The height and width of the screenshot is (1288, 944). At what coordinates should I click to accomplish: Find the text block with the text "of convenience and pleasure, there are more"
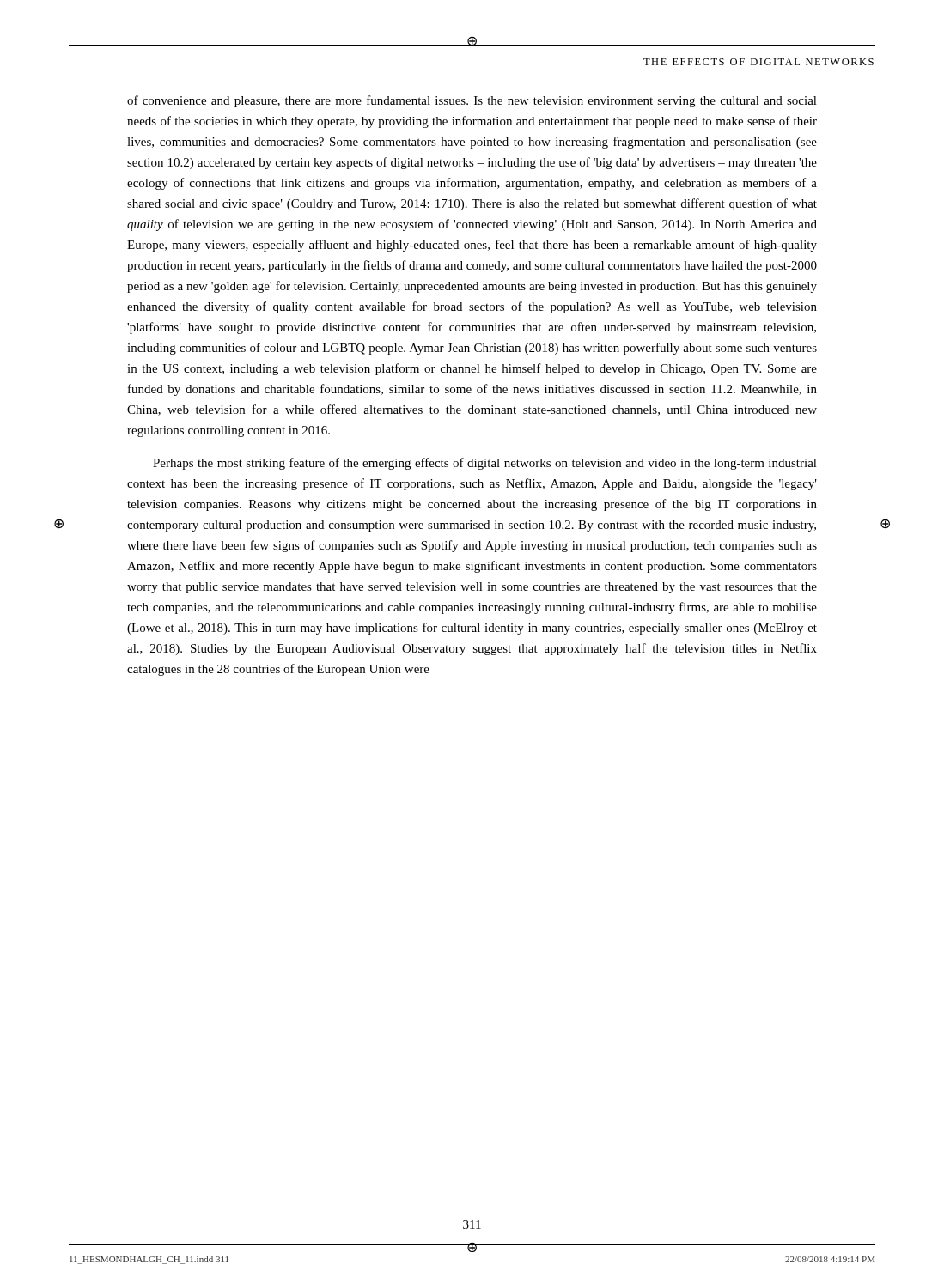coord(472,385)
